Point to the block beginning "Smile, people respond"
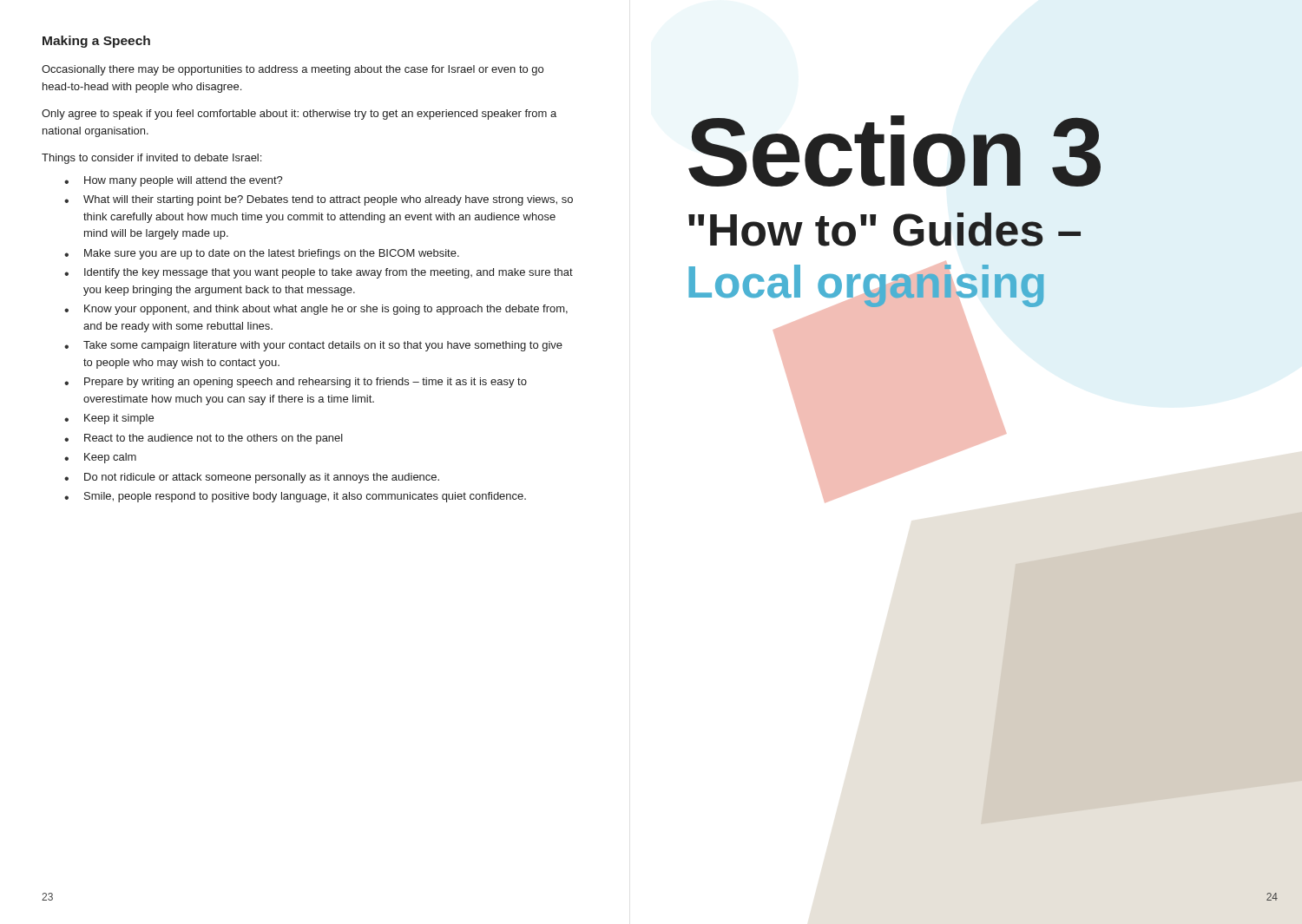Screen dimensions: 924x1302 [x=305, y=496]
